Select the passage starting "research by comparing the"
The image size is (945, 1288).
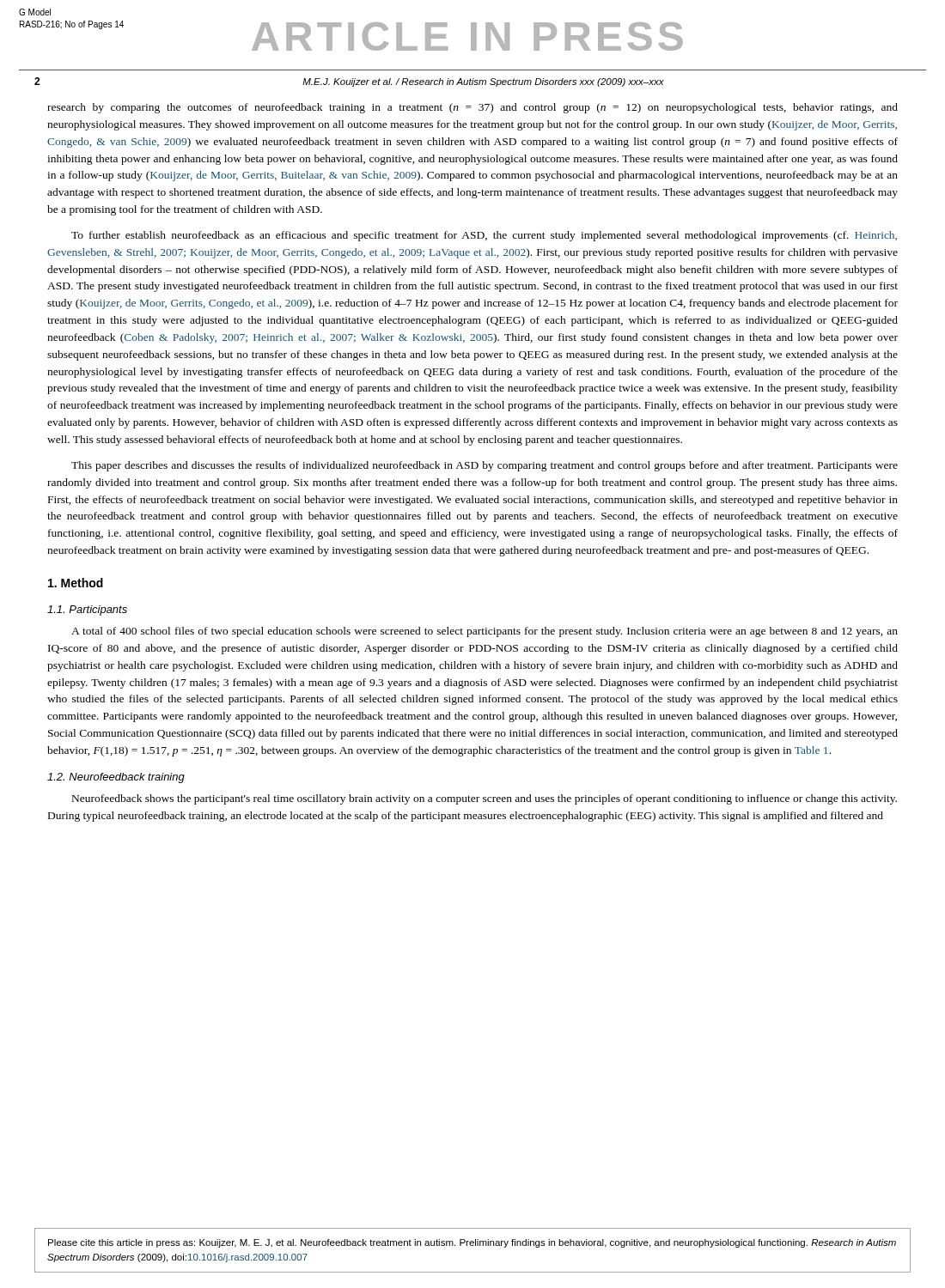[472, 158]
